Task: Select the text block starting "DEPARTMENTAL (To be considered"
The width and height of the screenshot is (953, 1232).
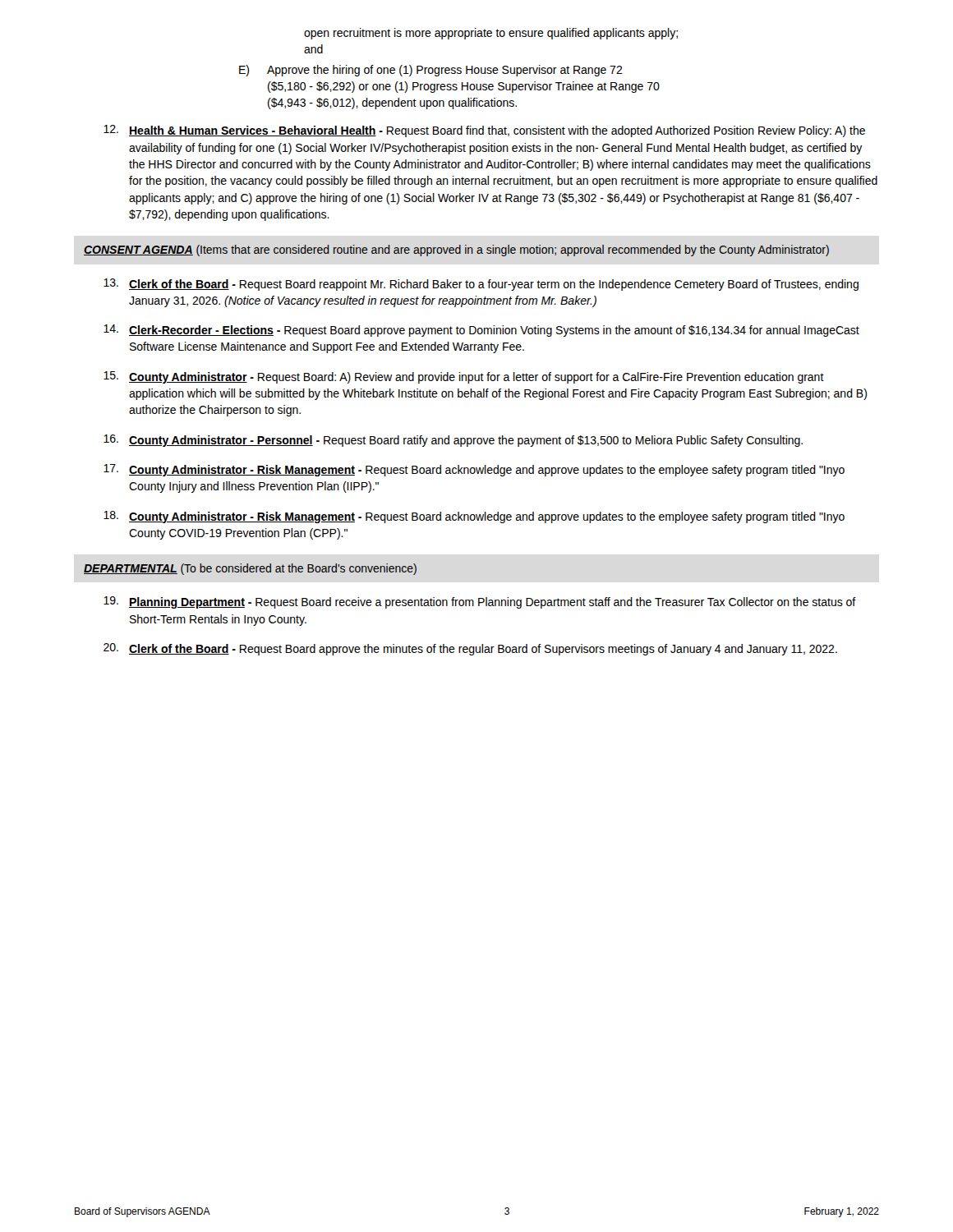Action: coord(250,569)
